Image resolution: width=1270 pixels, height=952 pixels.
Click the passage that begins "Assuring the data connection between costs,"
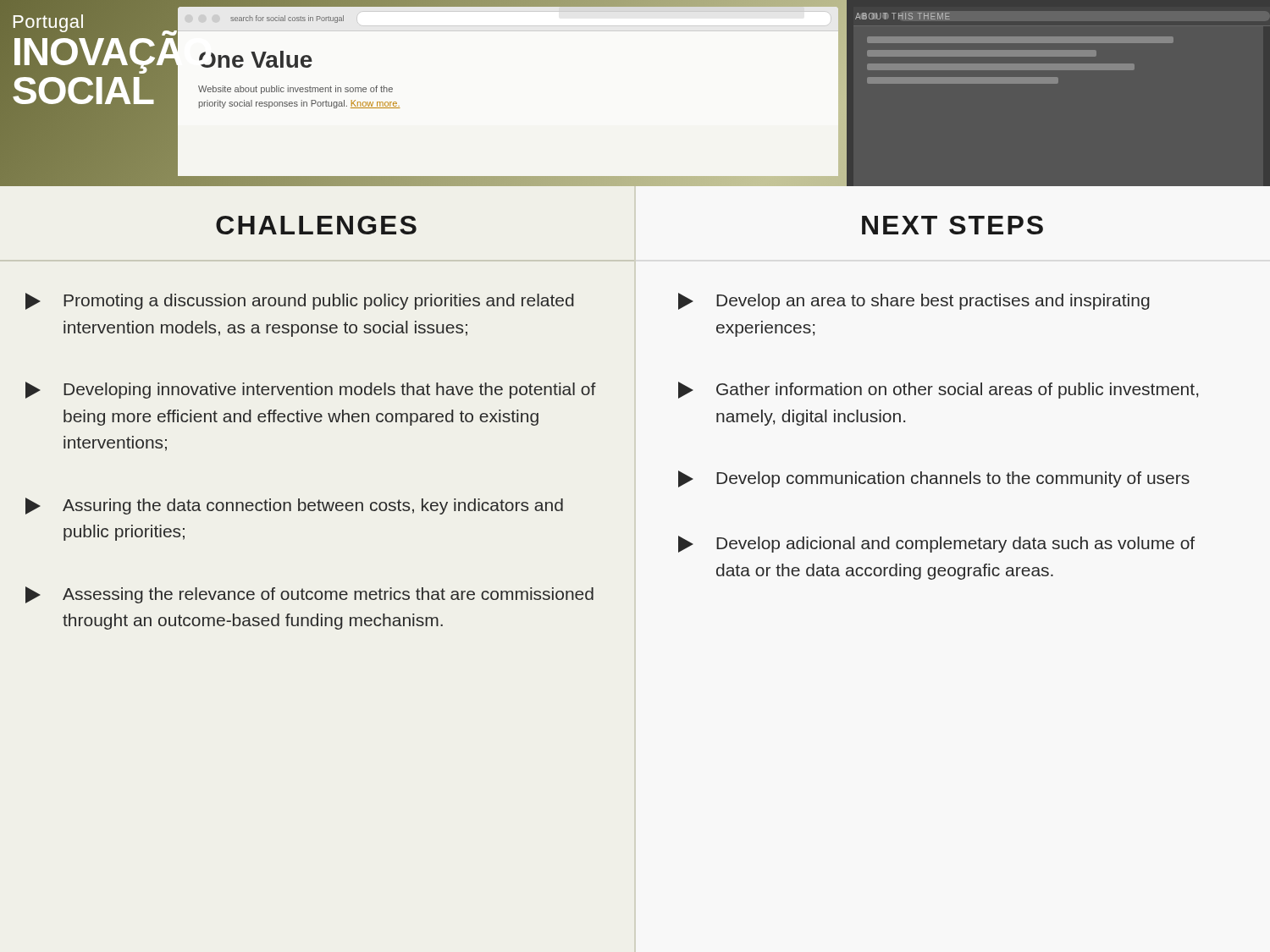pyautogui.click(x=313, y=518)
